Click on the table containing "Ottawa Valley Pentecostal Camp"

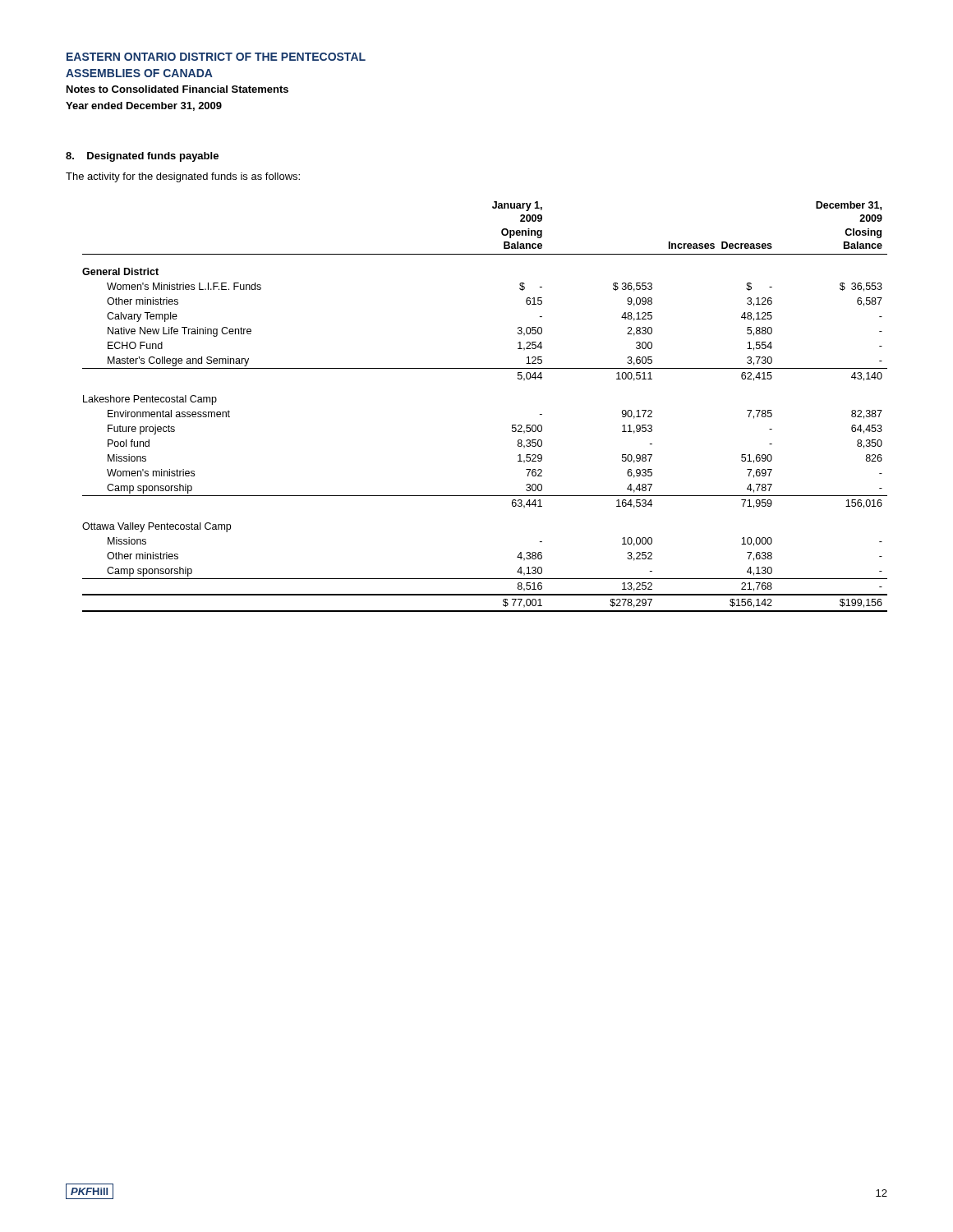(x=485, y=405)
